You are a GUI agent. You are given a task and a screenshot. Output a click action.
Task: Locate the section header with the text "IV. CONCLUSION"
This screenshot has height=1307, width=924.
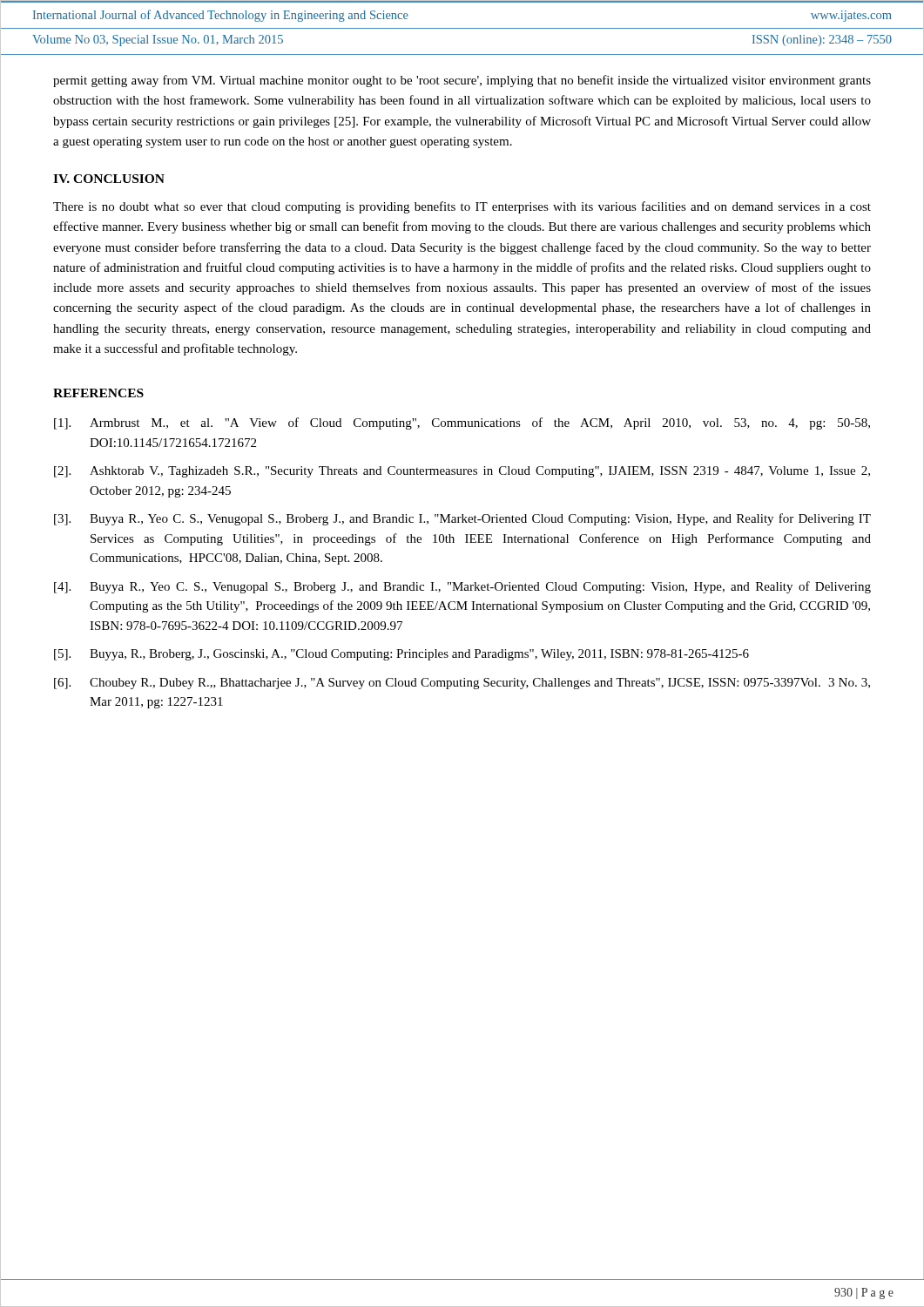click(109, 178)
